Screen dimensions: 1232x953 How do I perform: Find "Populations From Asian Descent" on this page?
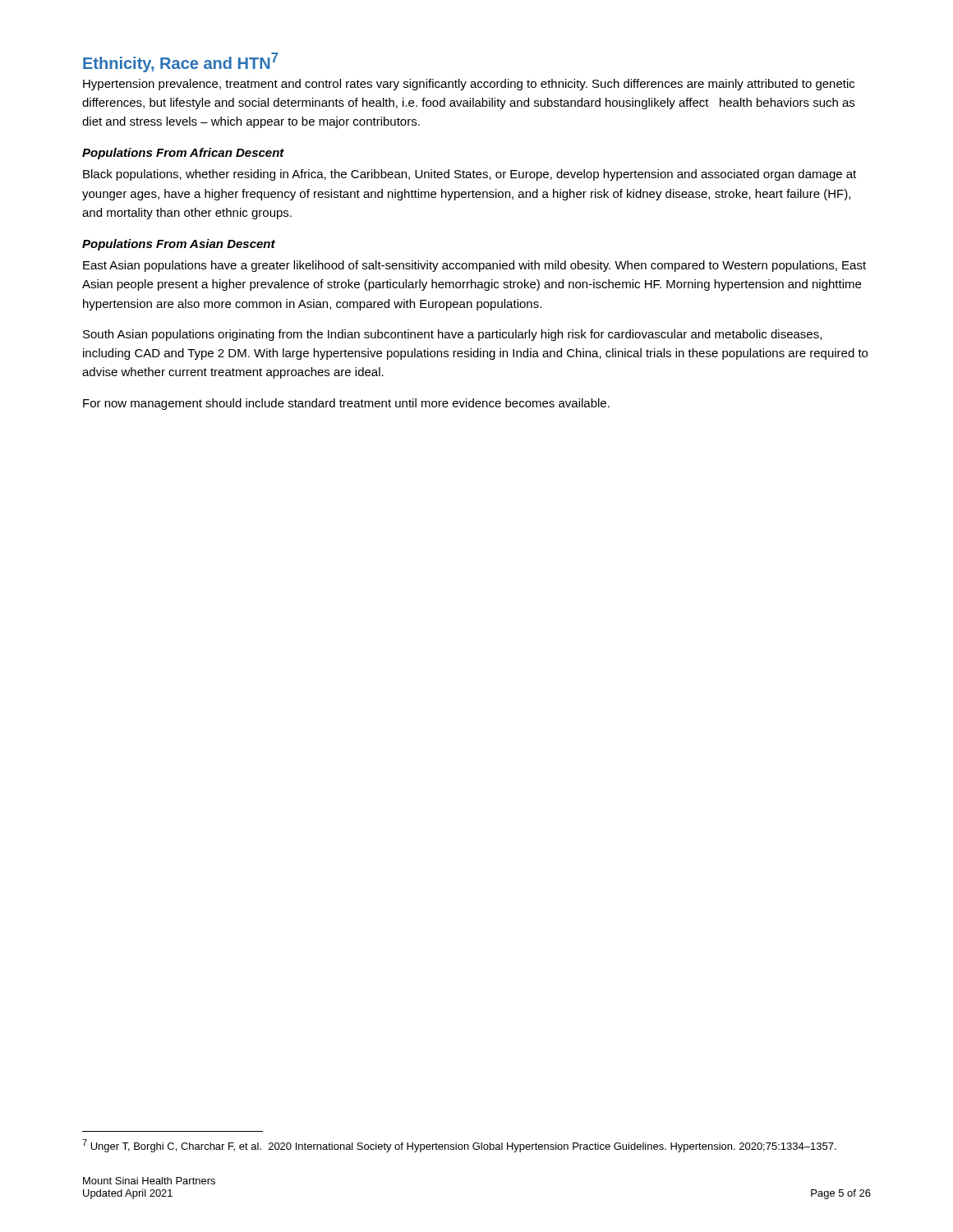pyautogui.click(x=178, y=244)
